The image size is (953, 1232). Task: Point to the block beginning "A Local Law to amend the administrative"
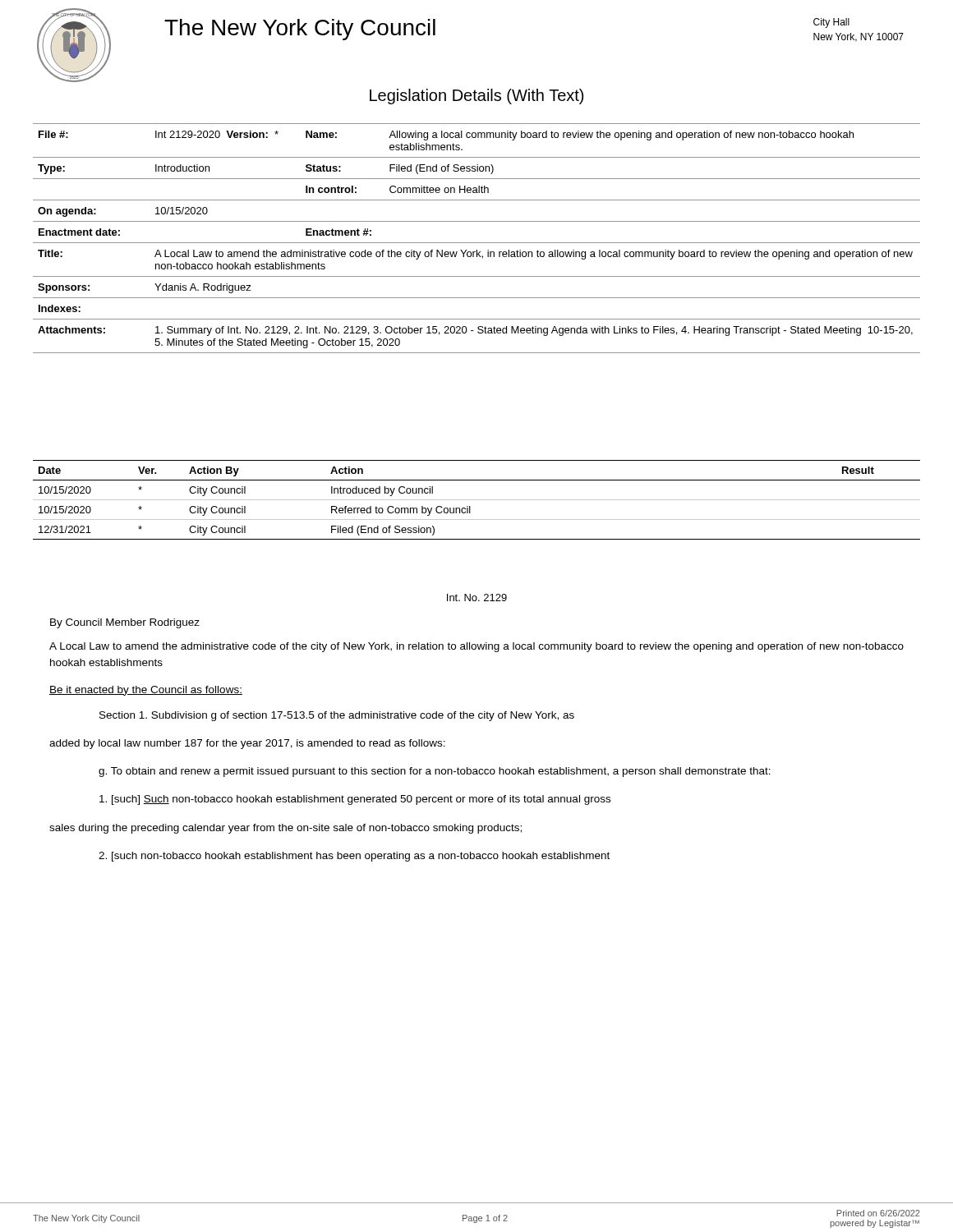tap(476, 654)
